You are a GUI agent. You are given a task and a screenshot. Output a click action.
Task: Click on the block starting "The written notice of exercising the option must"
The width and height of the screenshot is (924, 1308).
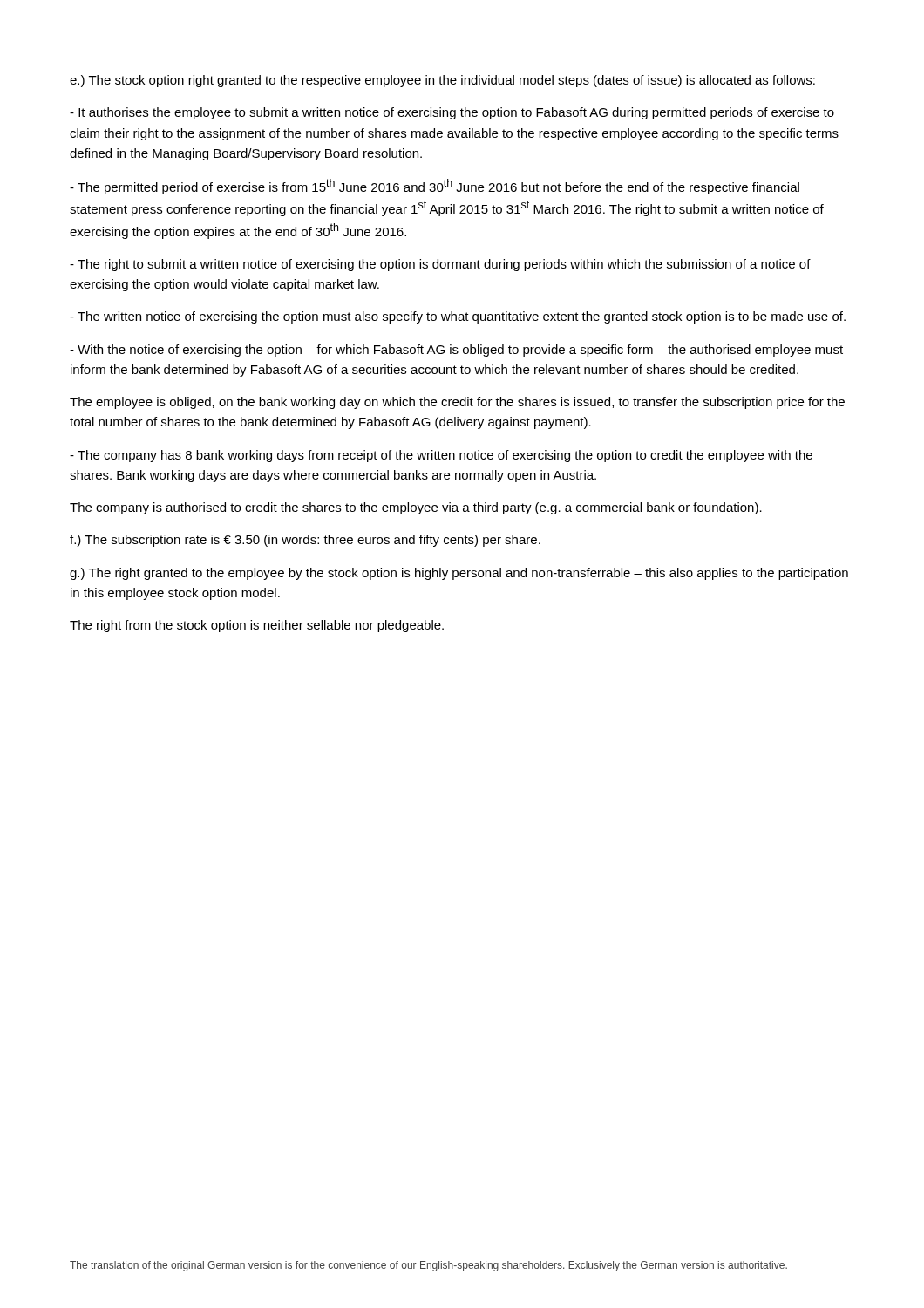(x=458, y=316)
